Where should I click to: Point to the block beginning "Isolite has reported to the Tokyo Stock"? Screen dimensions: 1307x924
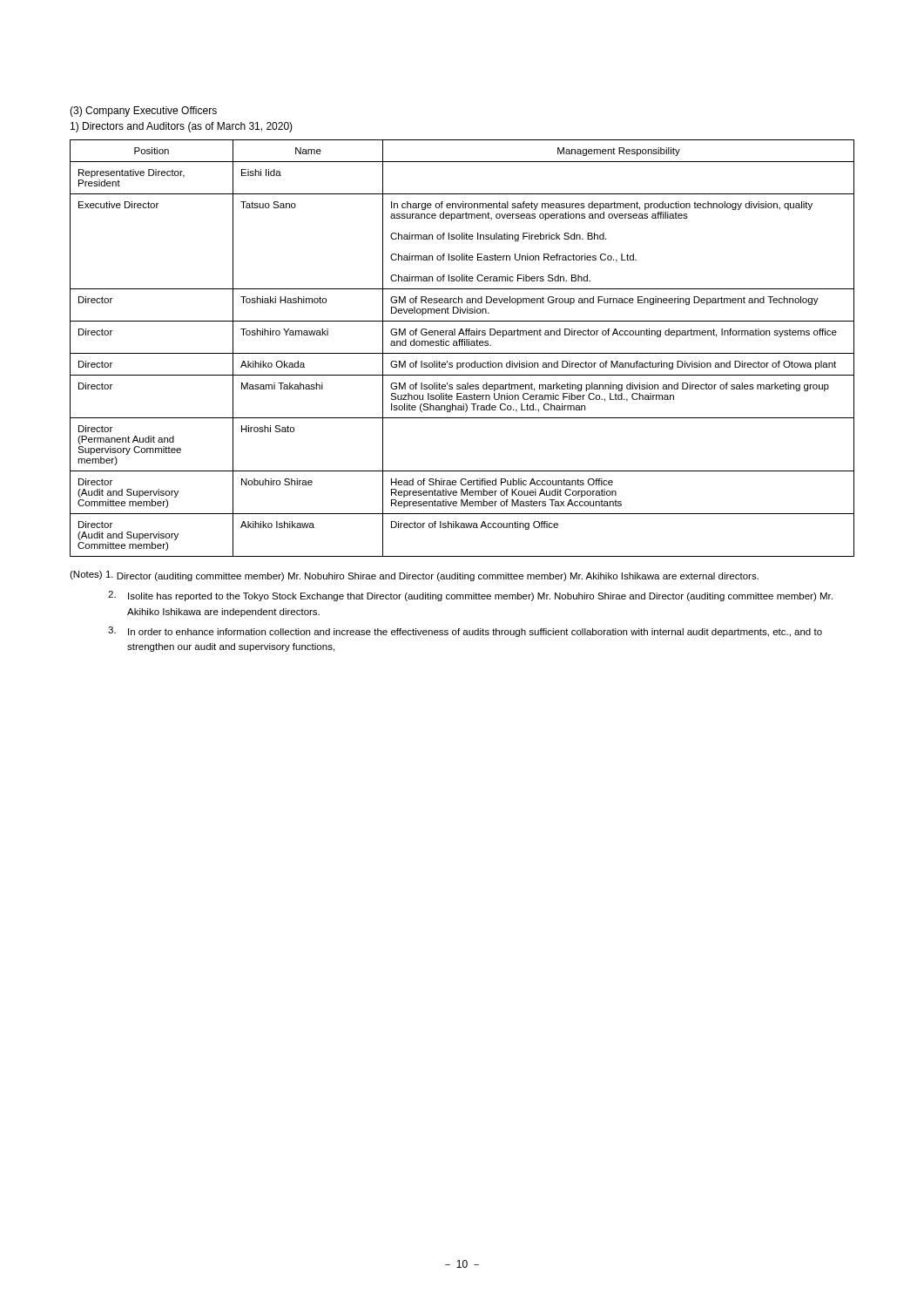point(462,604)
